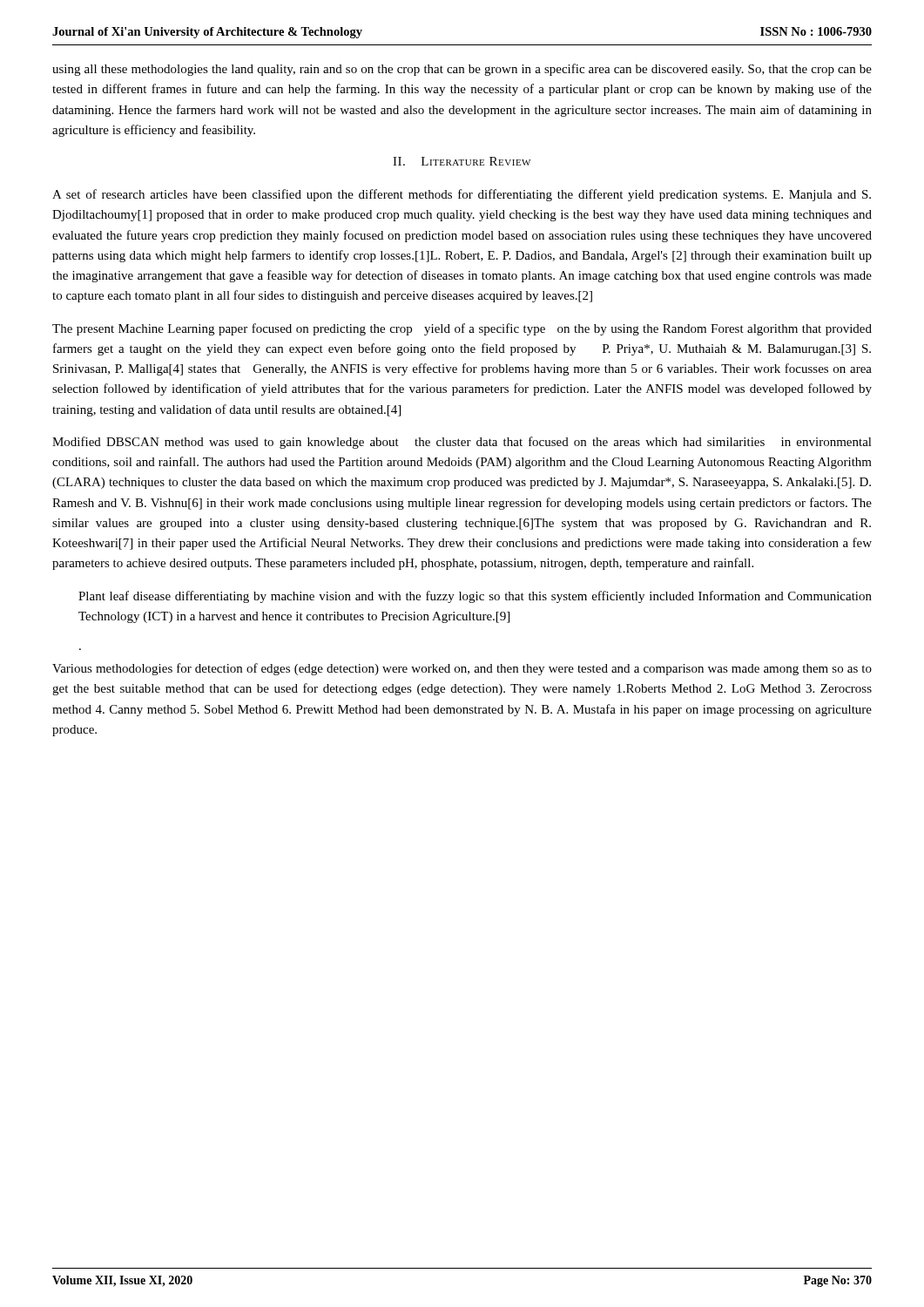Select the section header containing "II. Literature Review"

click(x=462, y=161)
